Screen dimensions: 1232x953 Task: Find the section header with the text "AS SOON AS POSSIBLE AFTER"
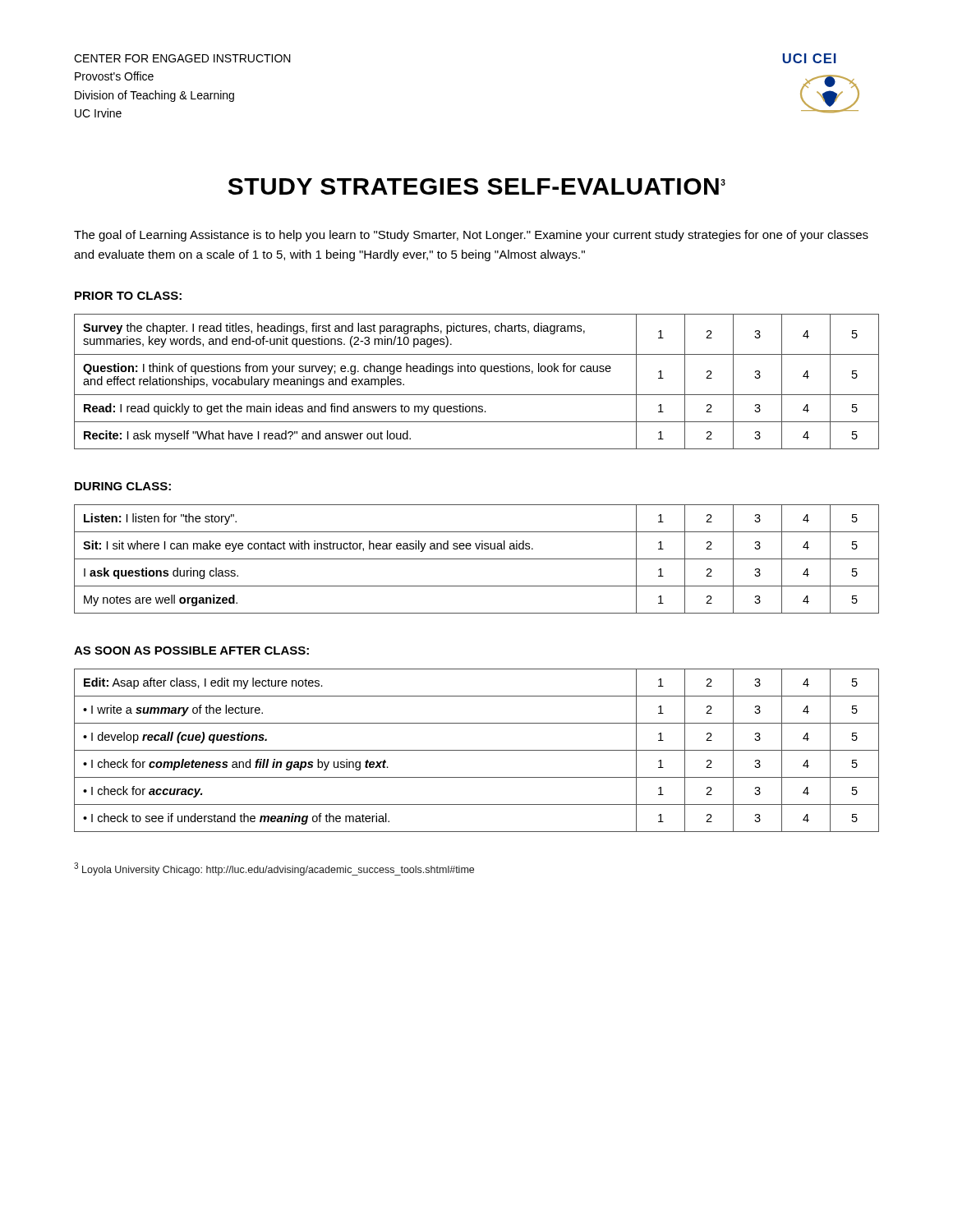tap(192, 650)
